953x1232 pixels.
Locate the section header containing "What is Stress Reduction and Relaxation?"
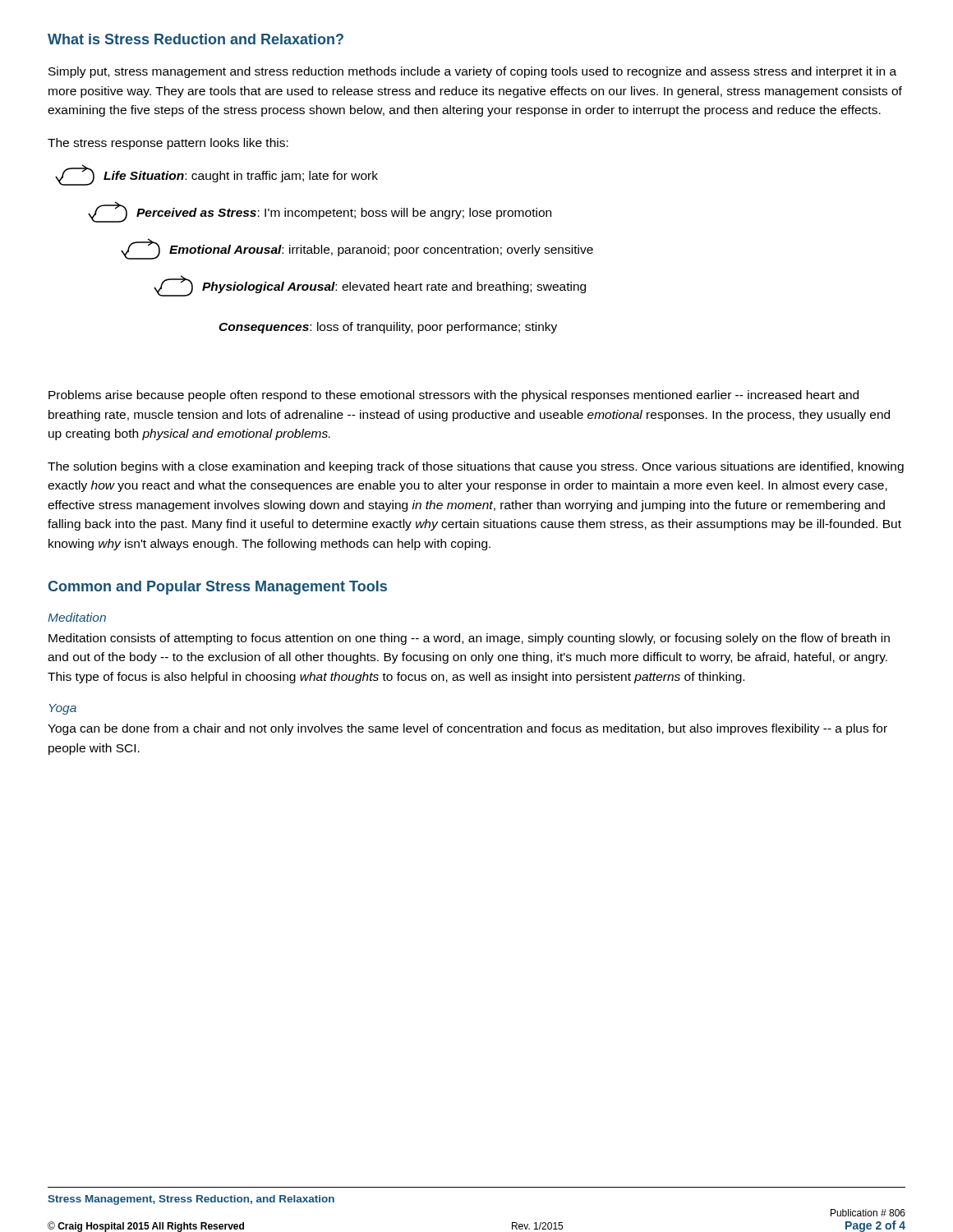pyautogui.click(x=196, y=39)
